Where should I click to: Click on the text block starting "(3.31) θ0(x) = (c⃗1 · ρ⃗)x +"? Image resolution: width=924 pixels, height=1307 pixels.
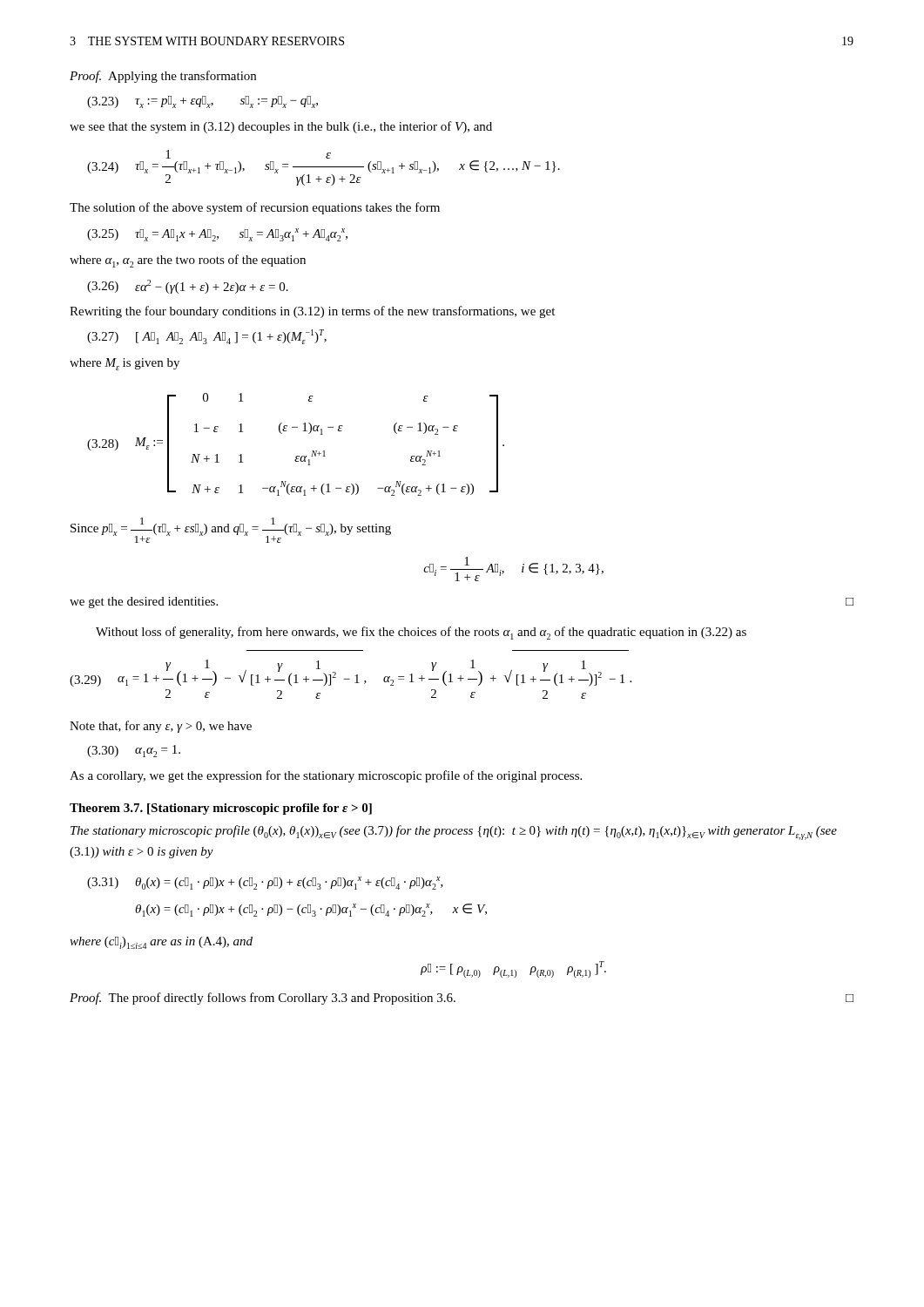tap(287, 895)
